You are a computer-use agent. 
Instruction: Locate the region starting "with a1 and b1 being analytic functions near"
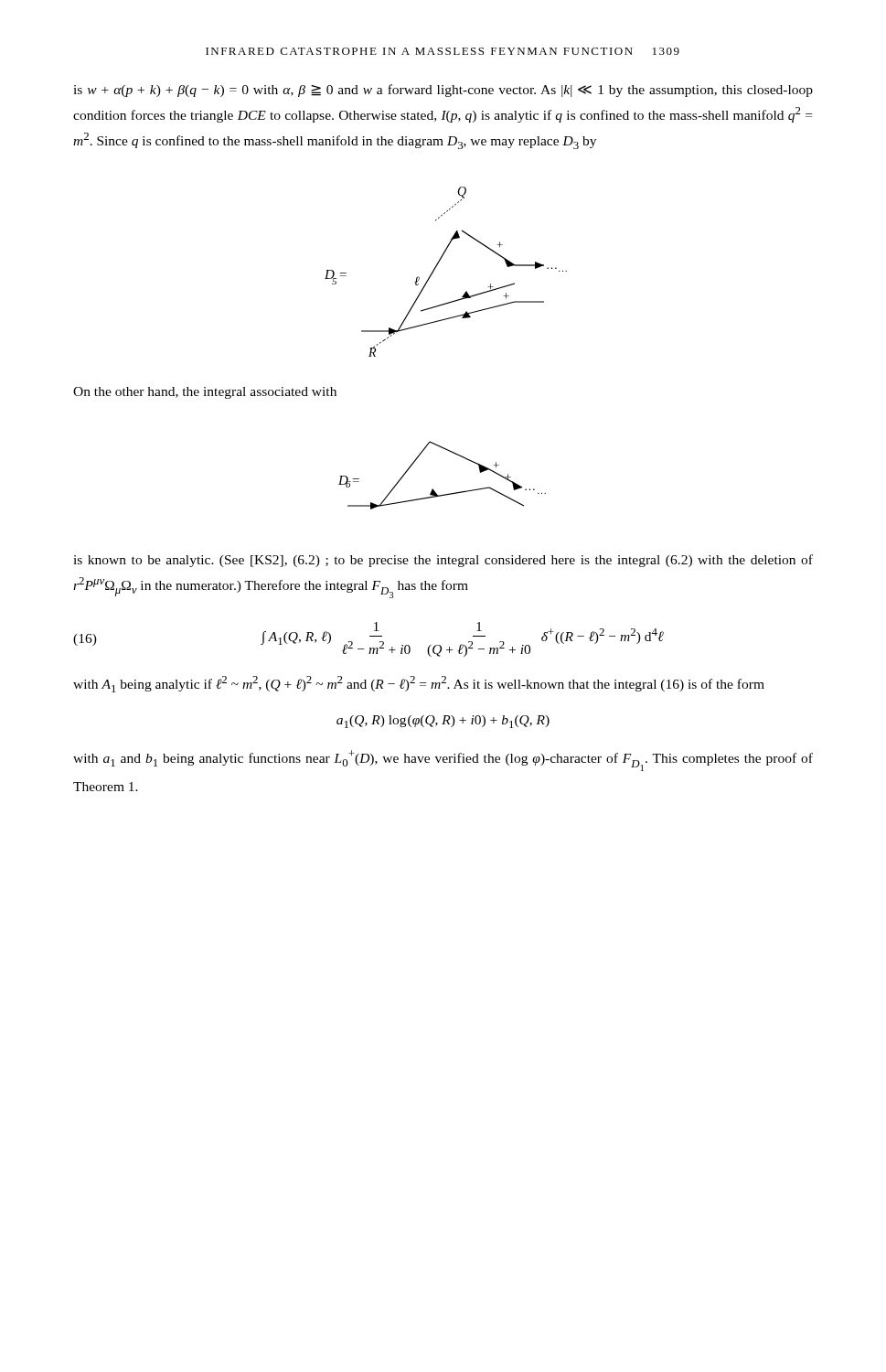point(443,770)
